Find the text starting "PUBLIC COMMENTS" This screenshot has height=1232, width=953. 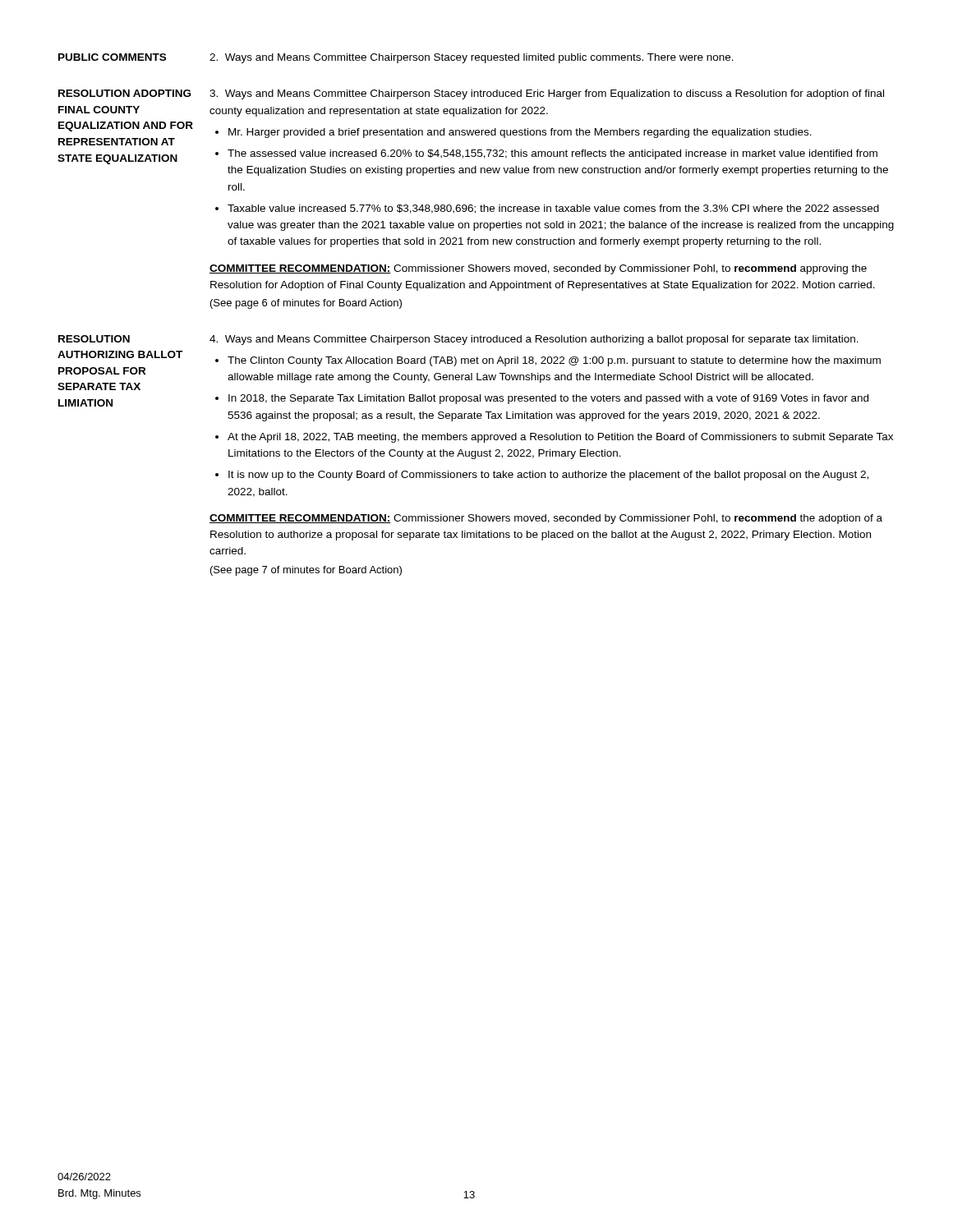[112, 57]
